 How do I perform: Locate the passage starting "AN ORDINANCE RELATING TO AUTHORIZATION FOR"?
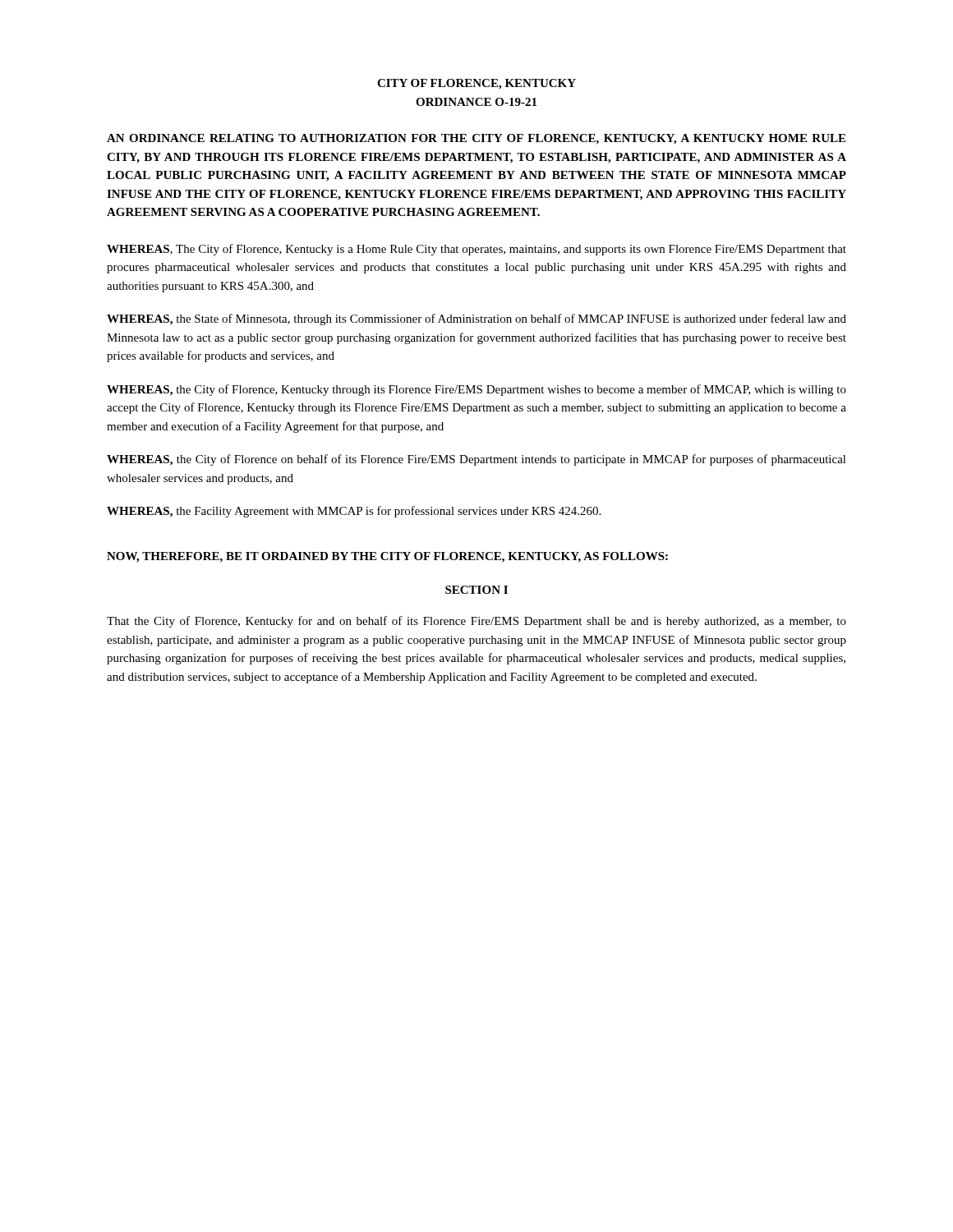pos(476,175)
